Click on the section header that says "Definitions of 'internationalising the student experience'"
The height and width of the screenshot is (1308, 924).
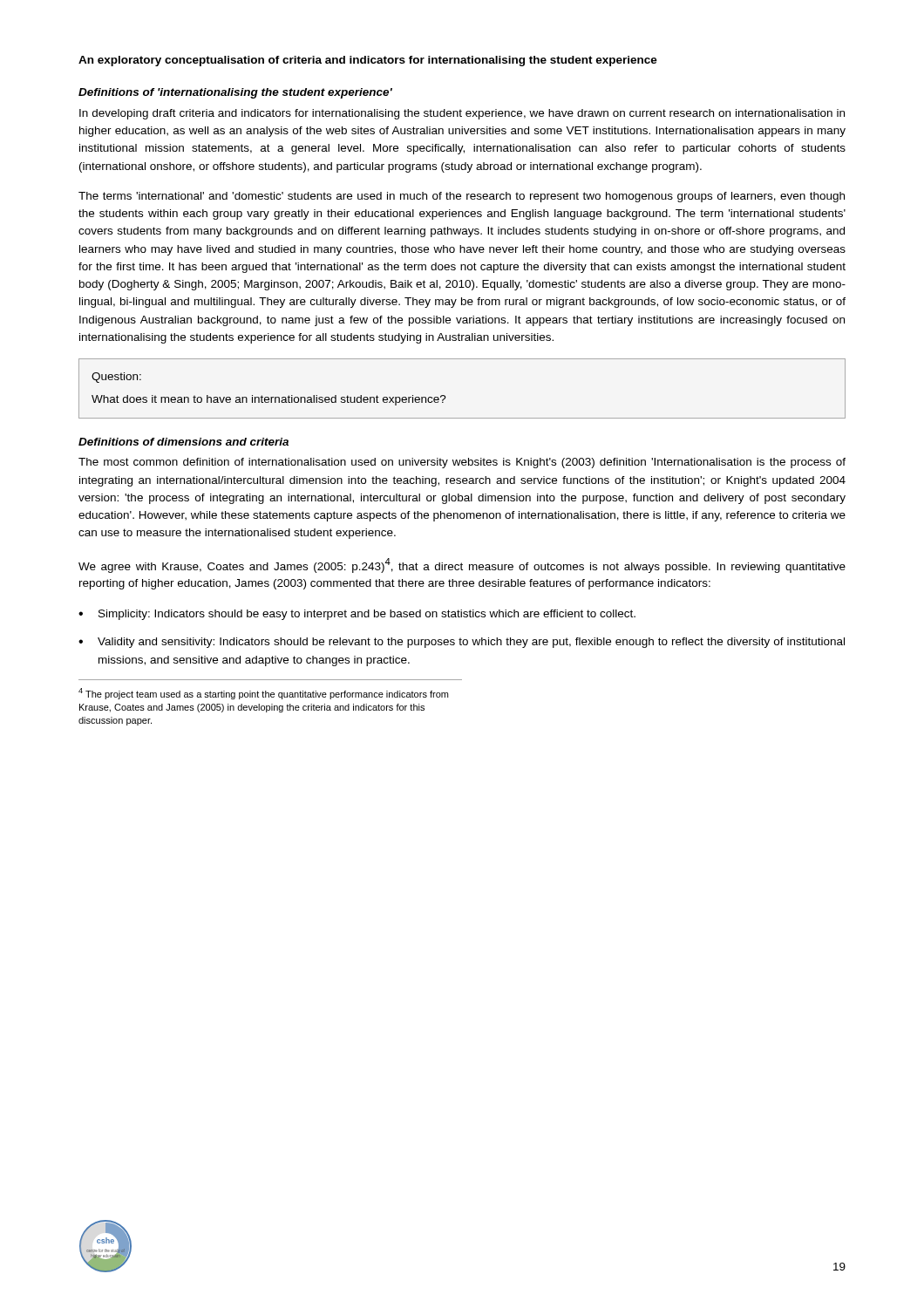pyautogui.click(x=235, y=92)
